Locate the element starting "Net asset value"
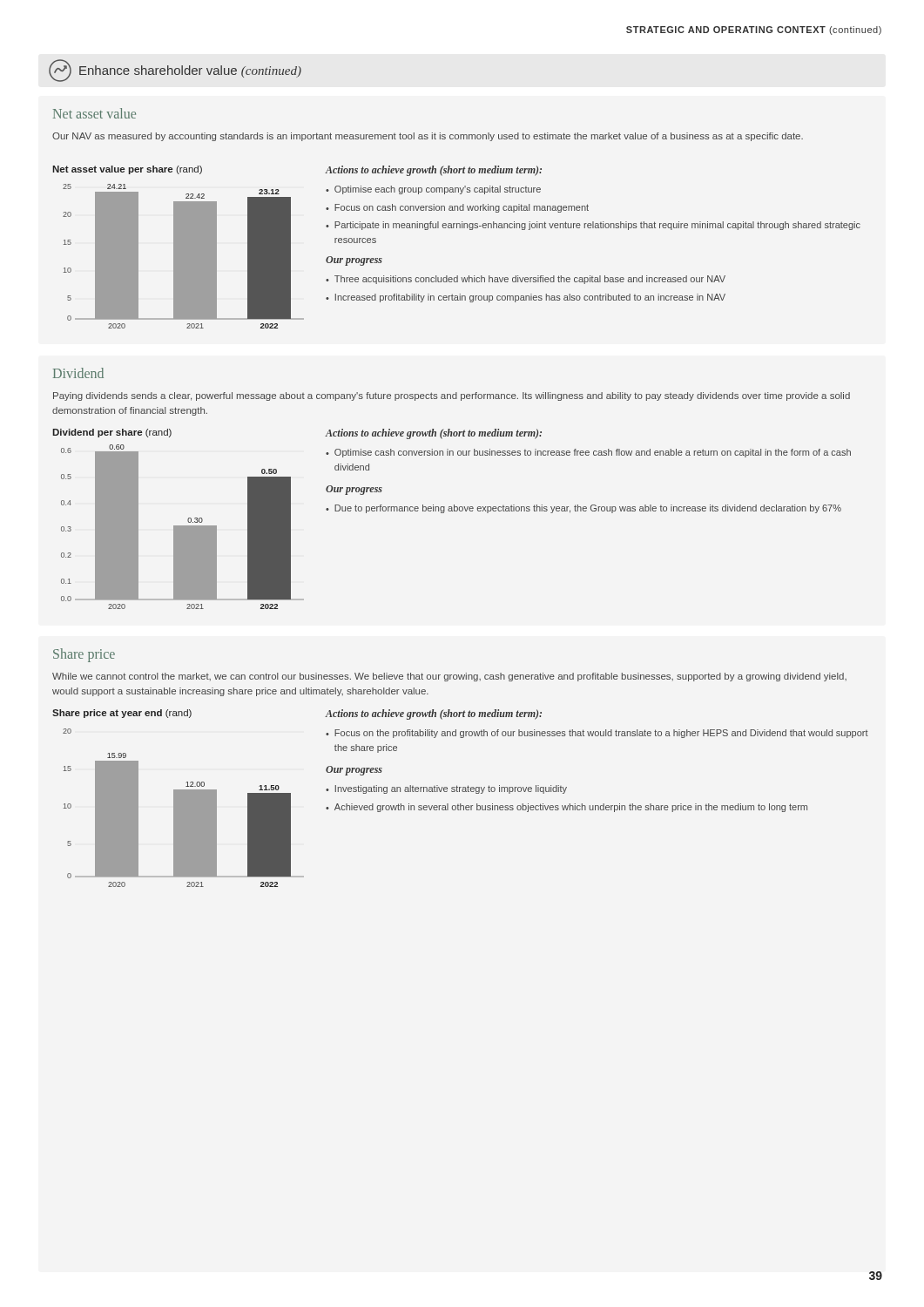The height and width of the screenshot is (1307, 924). [x=94, y=114]
